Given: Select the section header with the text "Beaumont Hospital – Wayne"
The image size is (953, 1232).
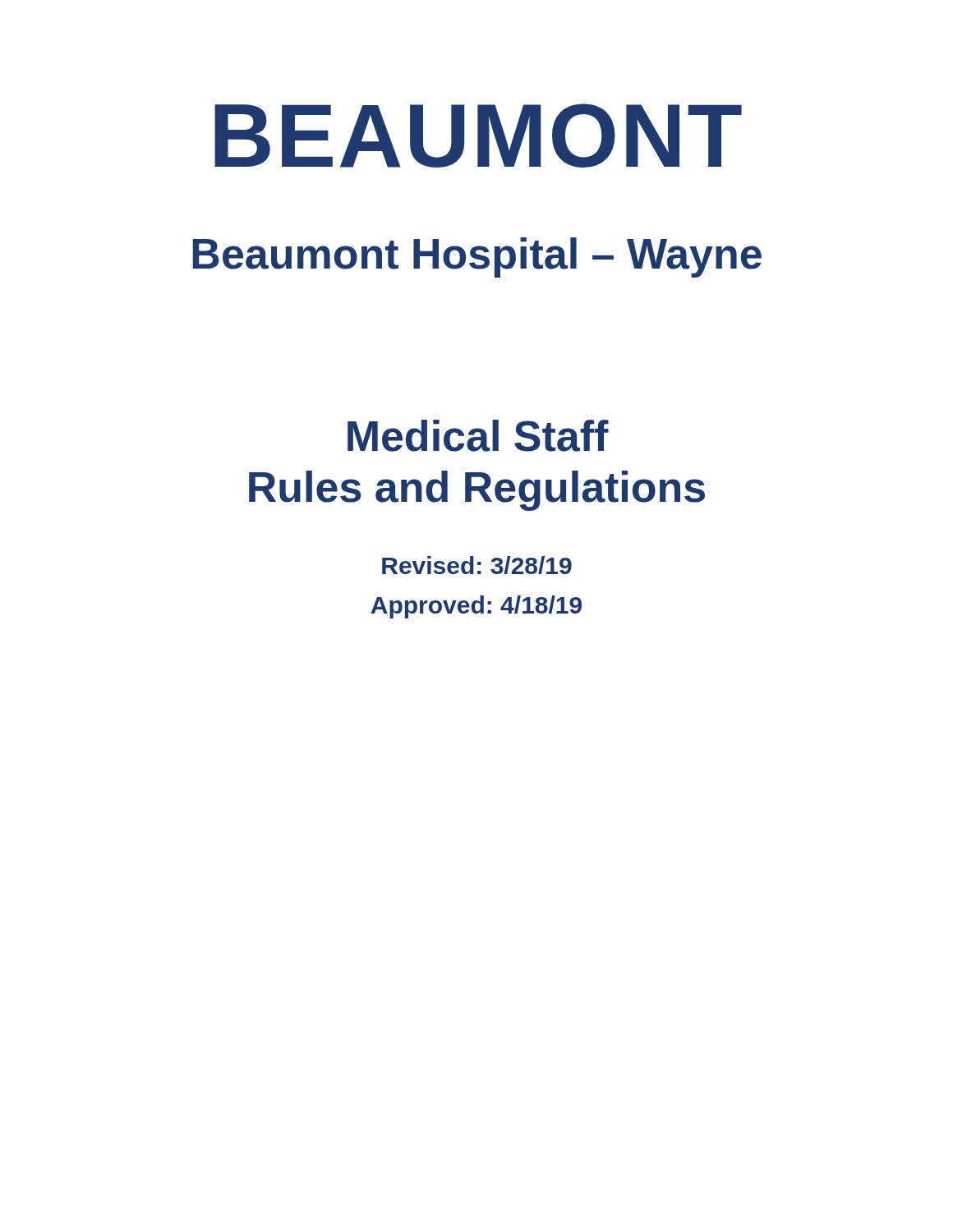Looking at the screenshot, I should (x=476, y=254).
